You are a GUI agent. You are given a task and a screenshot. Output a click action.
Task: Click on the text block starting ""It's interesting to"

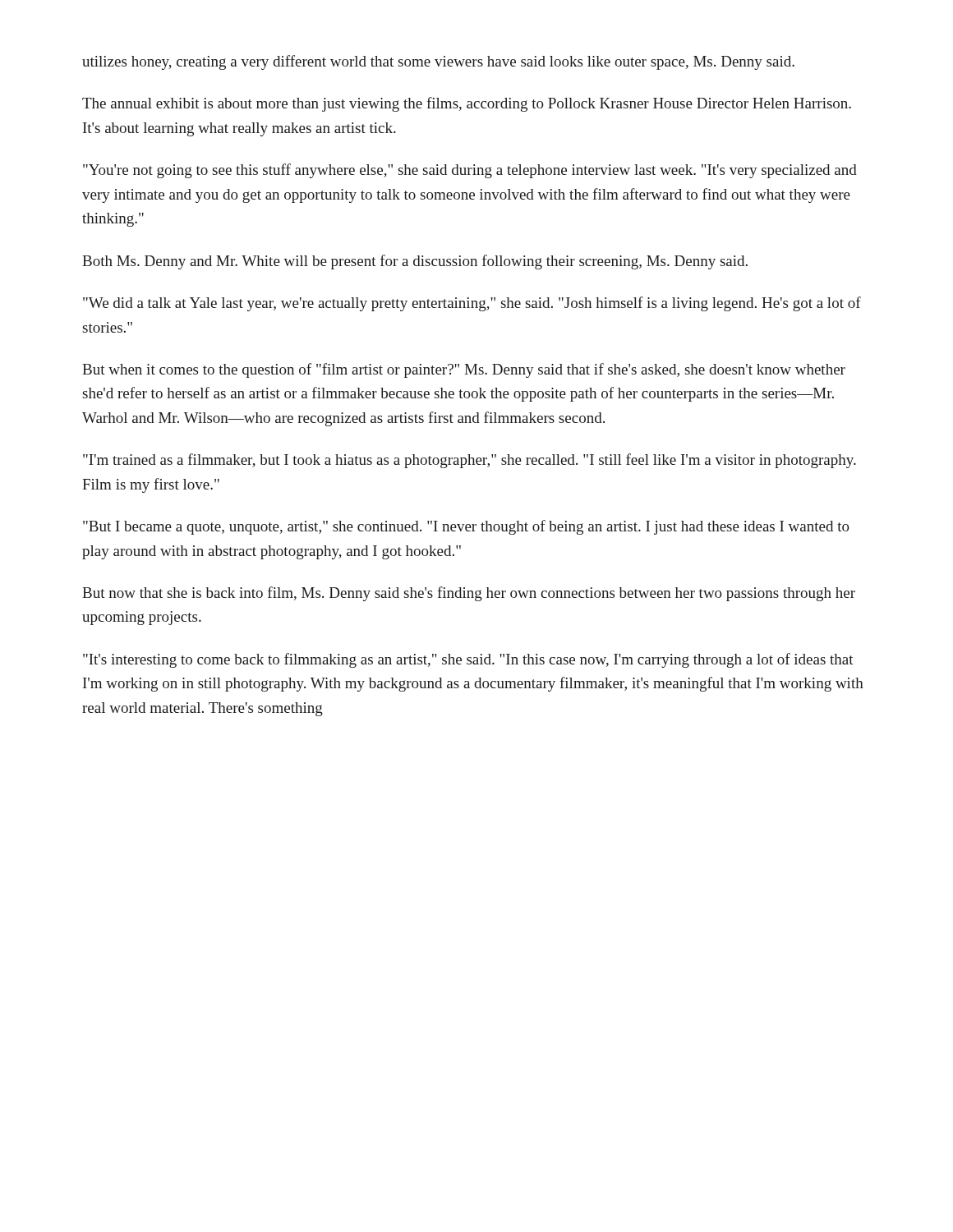tap(473, 683)
